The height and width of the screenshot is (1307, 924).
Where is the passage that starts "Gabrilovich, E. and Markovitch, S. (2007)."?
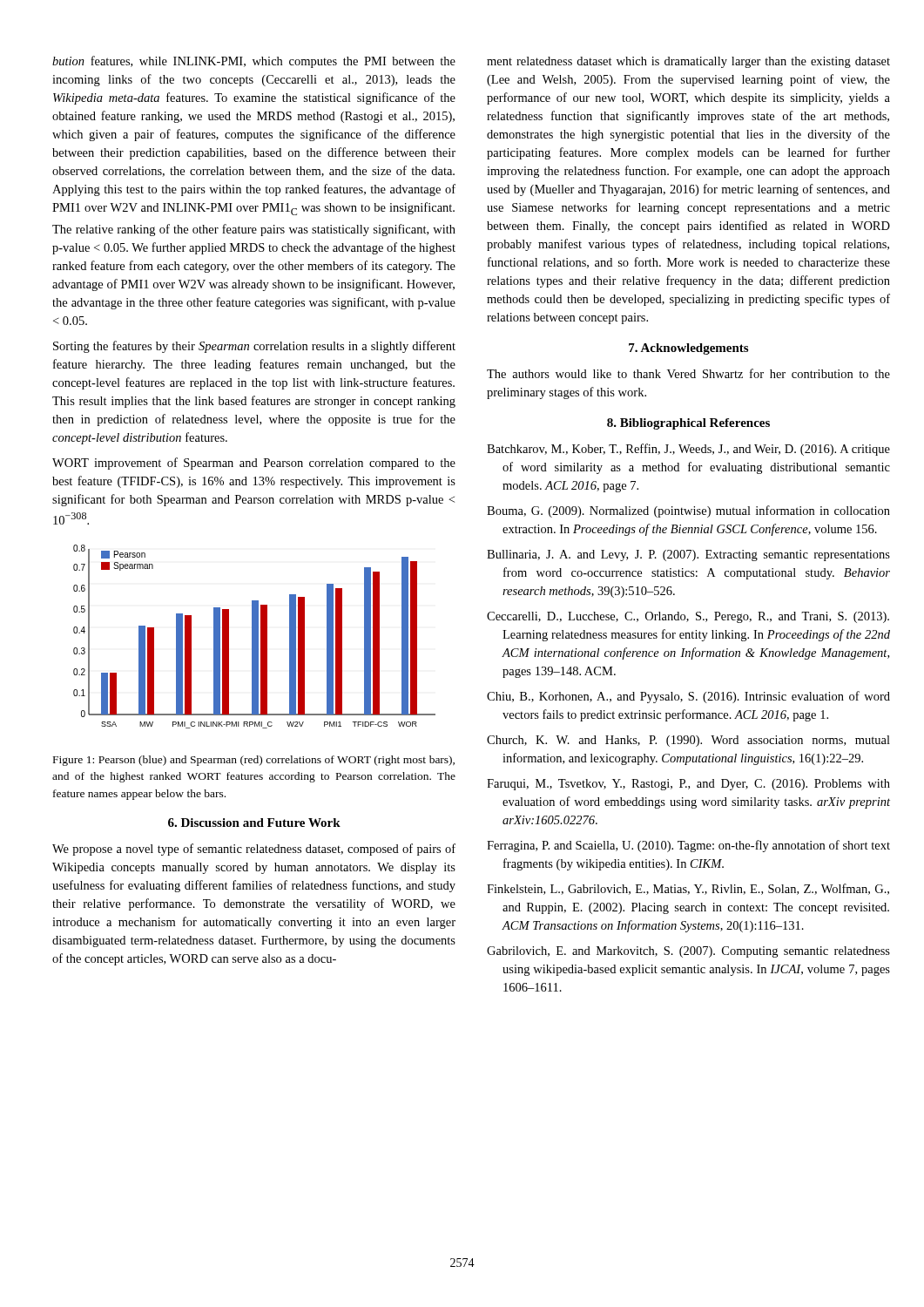pyautogui.click(x=688, y=970)
